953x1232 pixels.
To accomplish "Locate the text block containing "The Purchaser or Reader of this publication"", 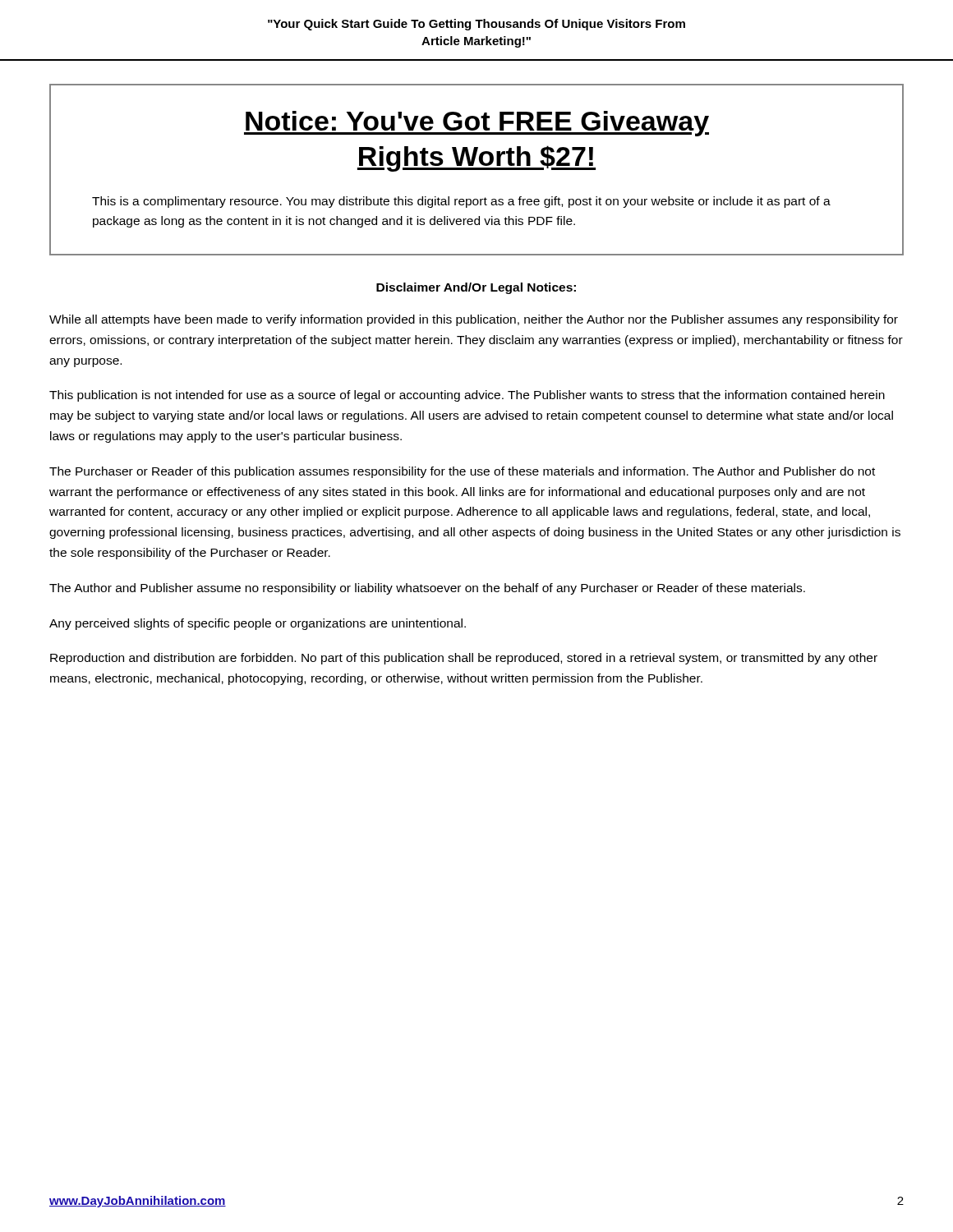I will tap(475, 512).
